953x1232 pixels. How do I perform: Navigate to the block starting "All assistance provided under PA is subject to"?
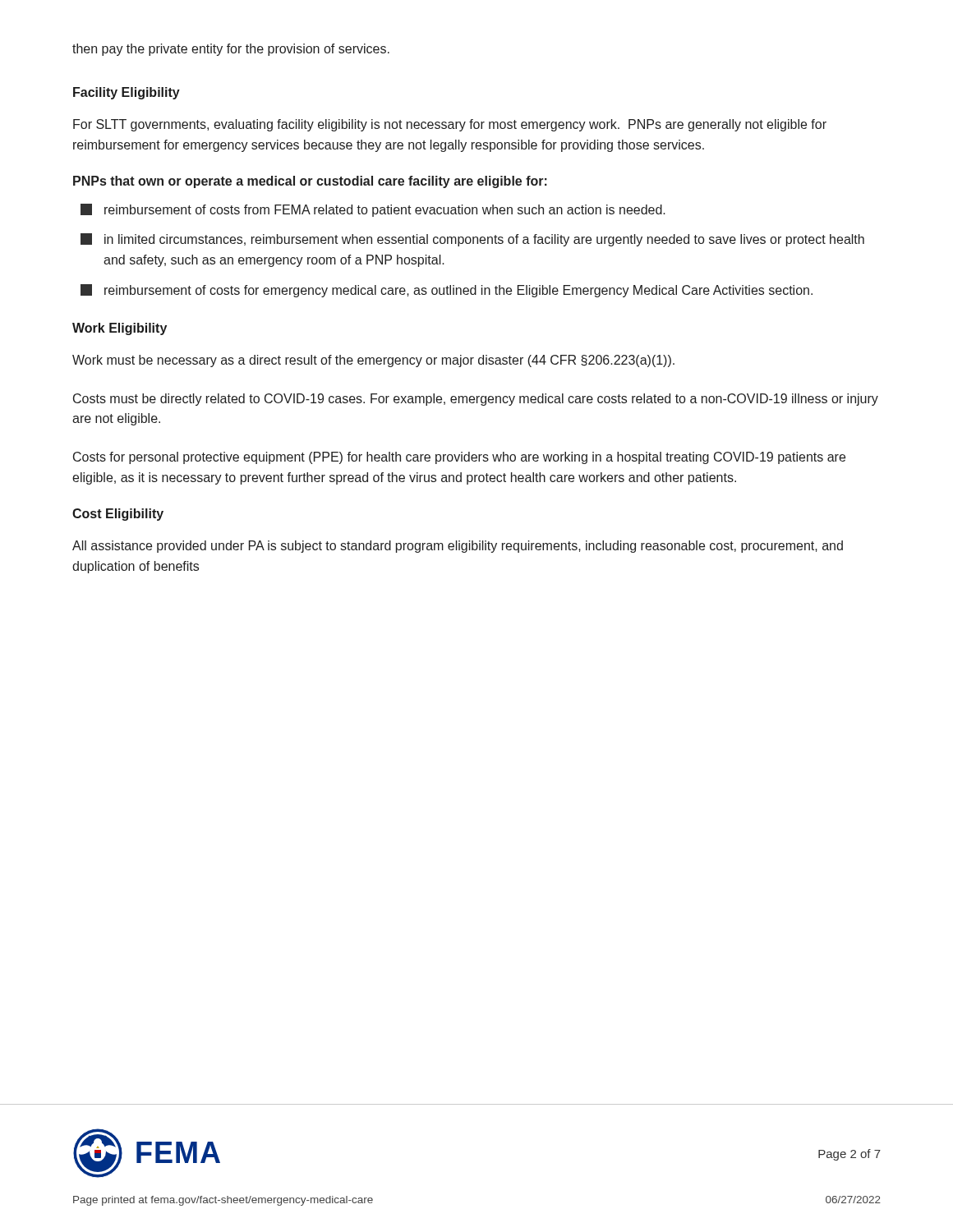[458, 556]
